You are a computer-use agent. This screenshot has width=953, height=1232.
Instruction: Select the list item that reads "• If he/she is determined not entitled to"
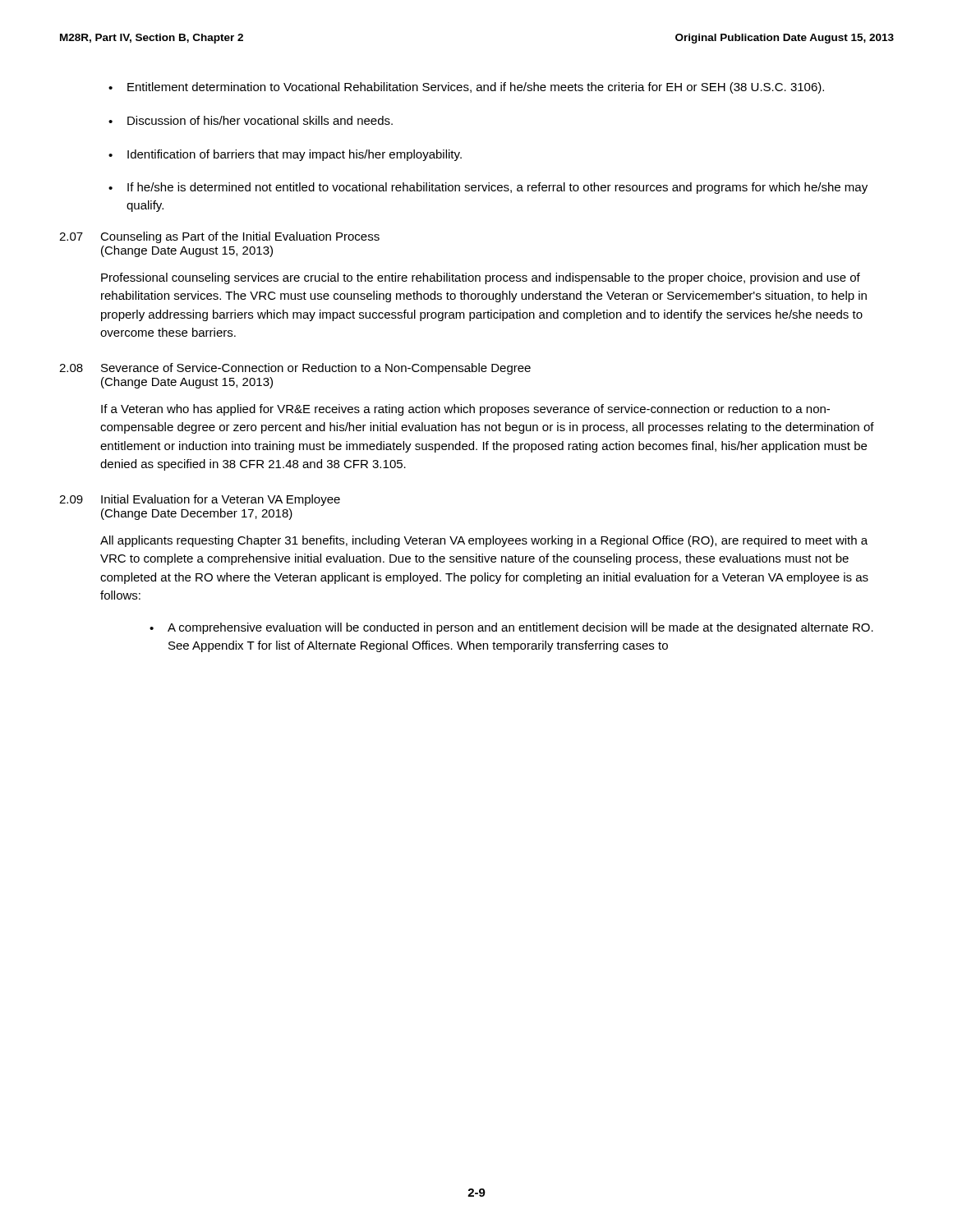point(501,196)
